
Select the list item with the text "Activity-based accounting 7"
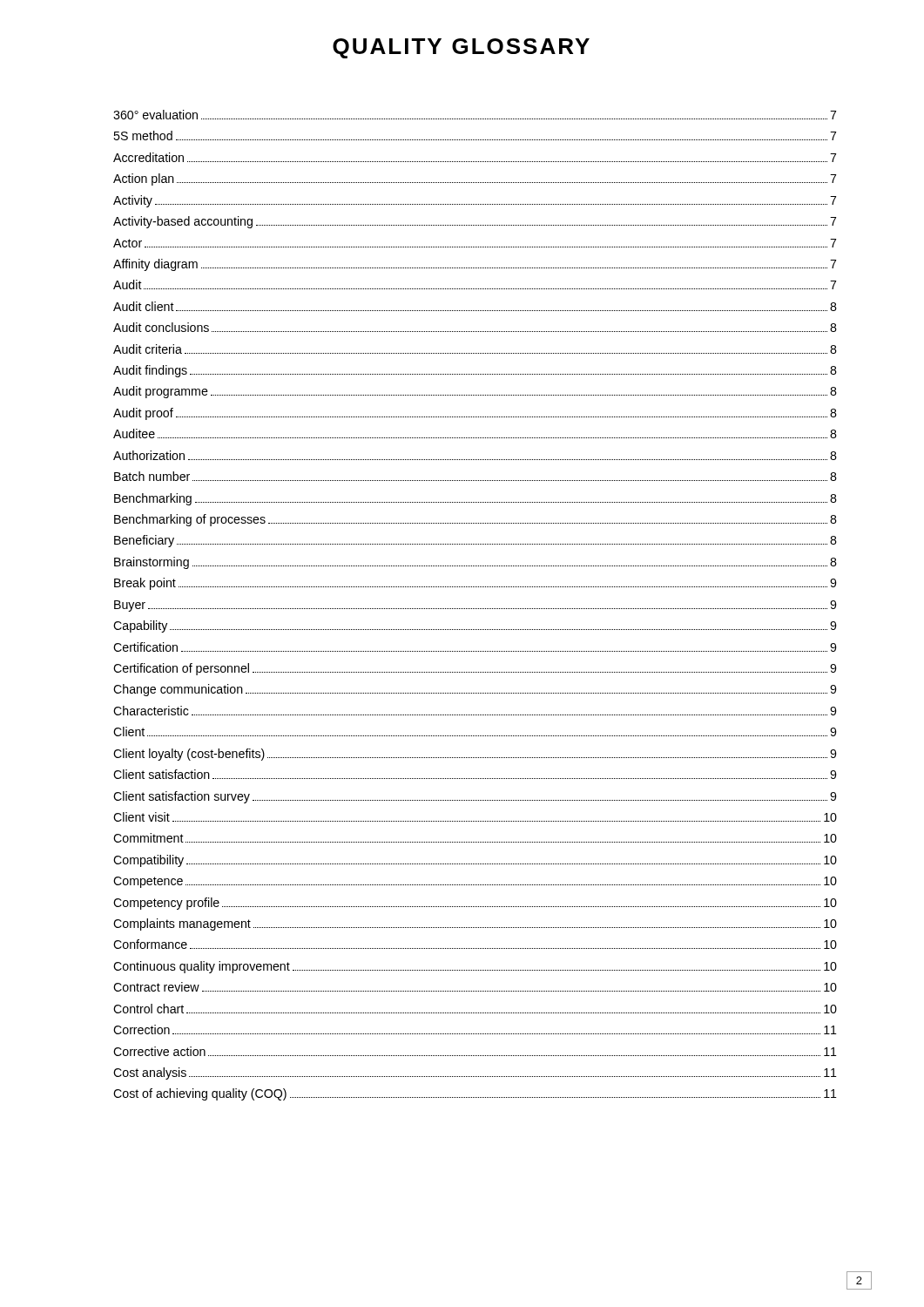(x=475, y=222)
